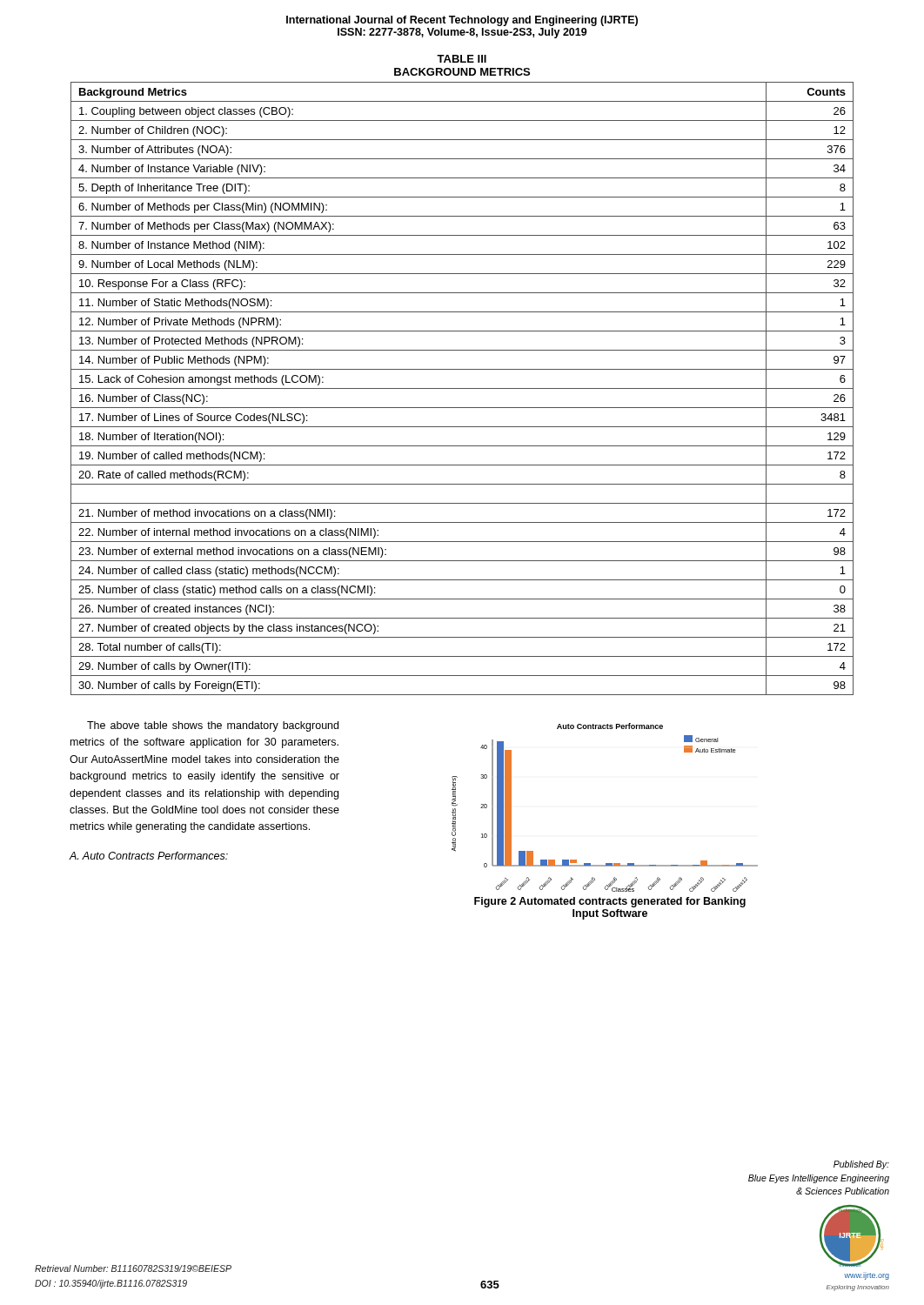The image size is (924, 1305).
Task: Locate the caption
Action: [610, 907]
